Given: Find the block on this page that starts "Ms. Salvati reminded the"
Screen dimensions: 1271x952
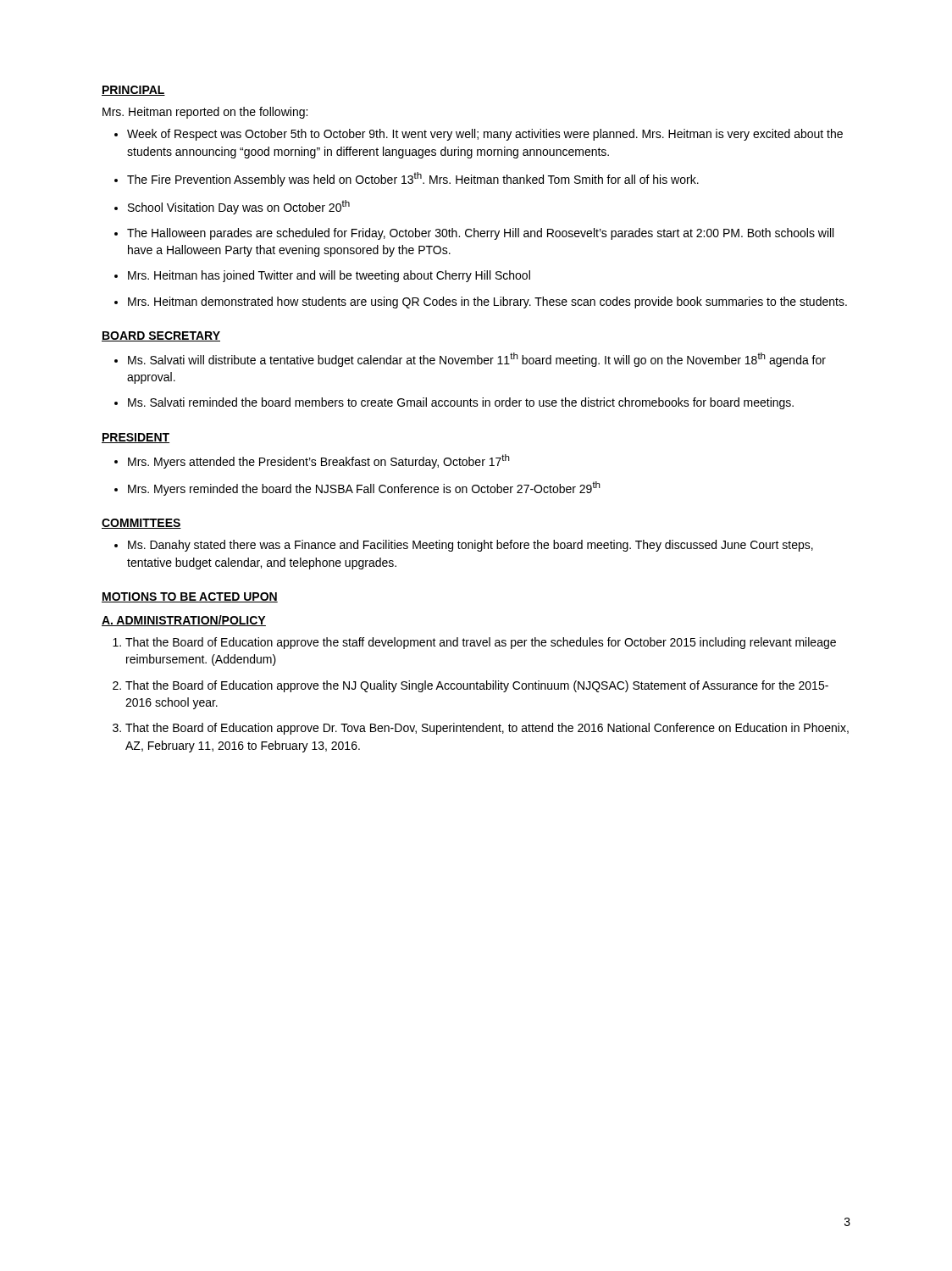Looking at the screenshot, I should 461,403.
